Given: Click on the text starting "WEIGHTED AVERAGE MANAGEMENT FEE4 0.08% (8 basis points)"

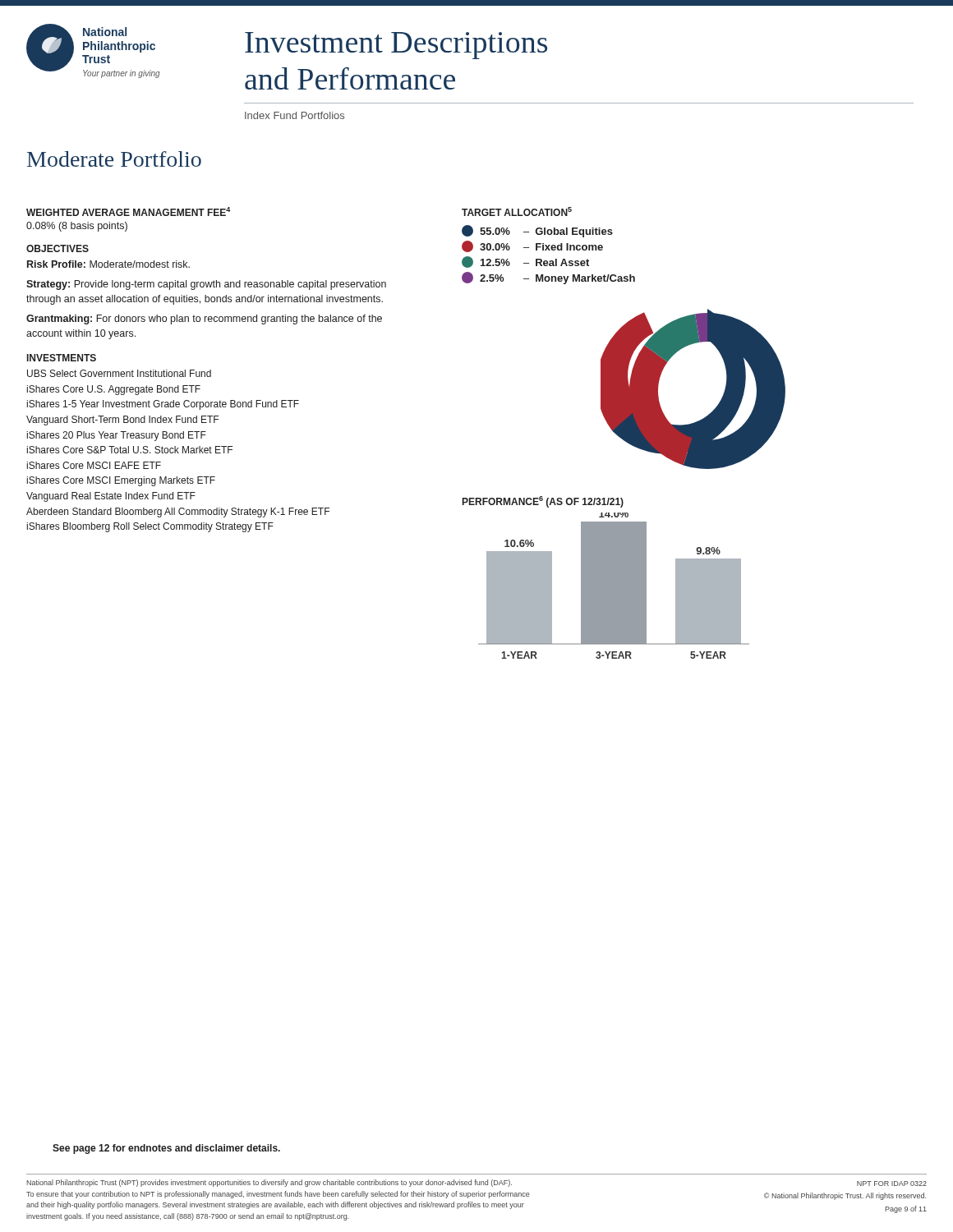Looking at the screenshot, I should [x=223, y=218].
